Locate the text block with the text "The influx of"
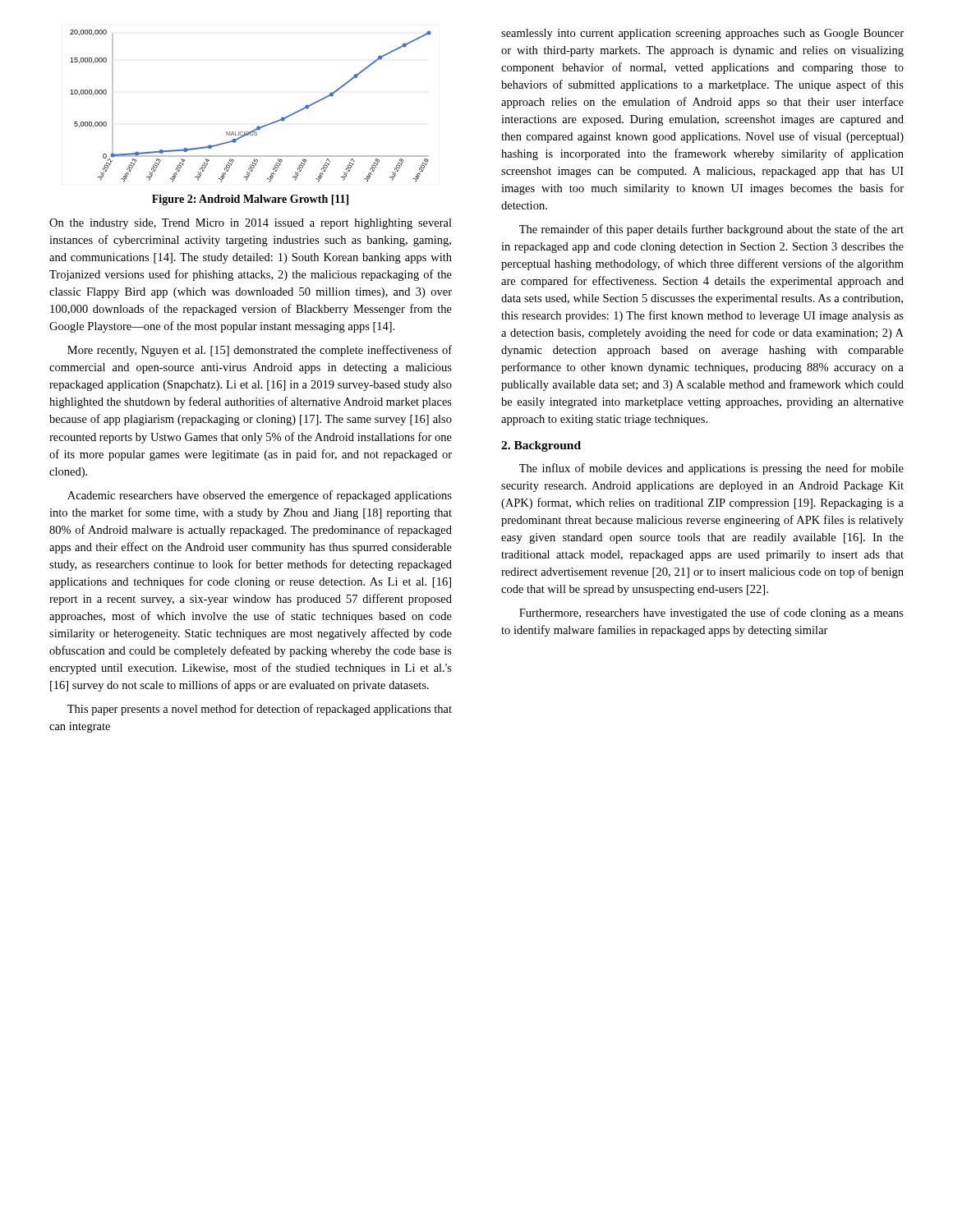This screenshot has width=953, height=1232. [702, 529]
